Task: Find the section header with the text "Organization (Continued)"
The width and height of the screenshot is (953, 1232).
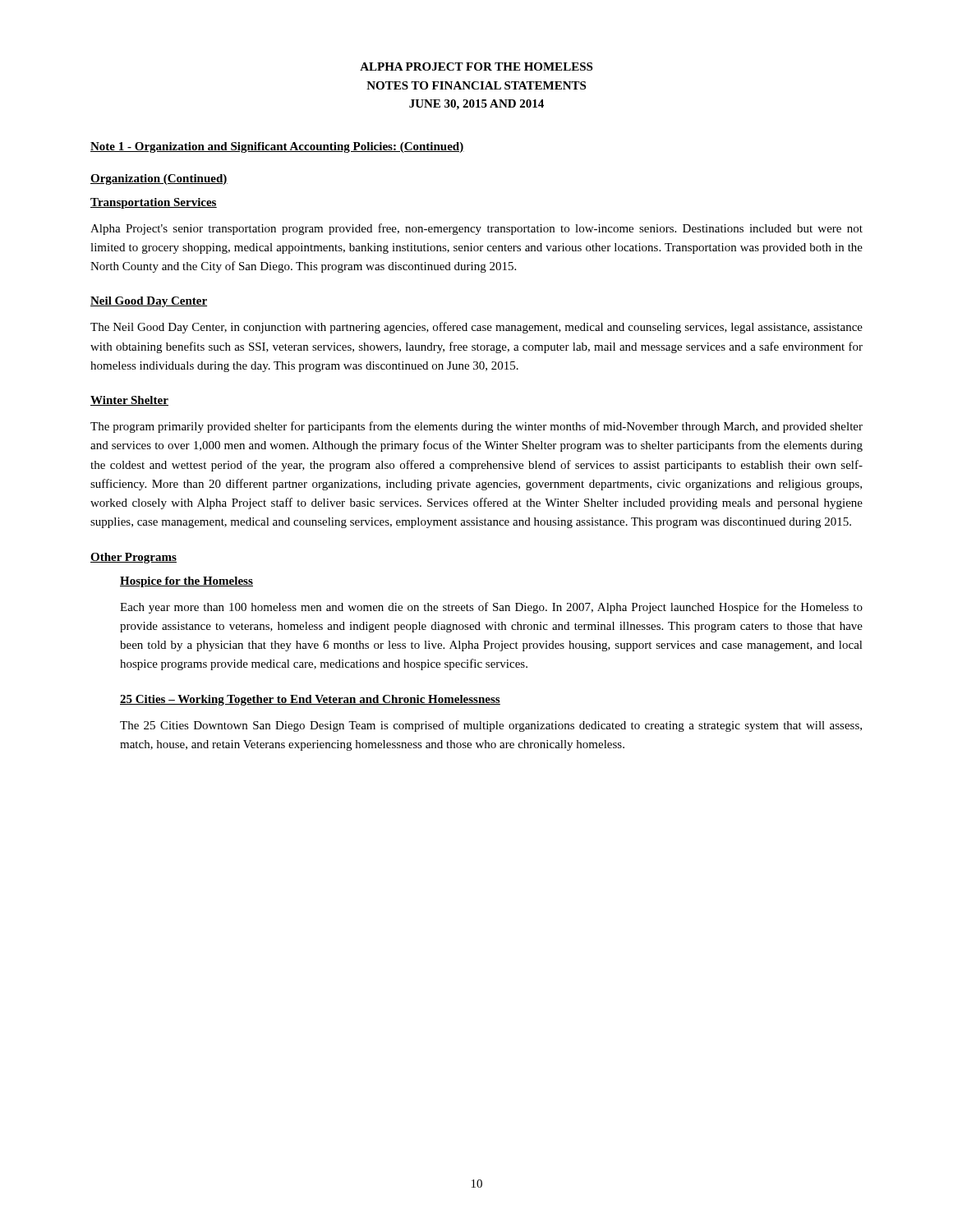Action: click(x=159, y=179)
